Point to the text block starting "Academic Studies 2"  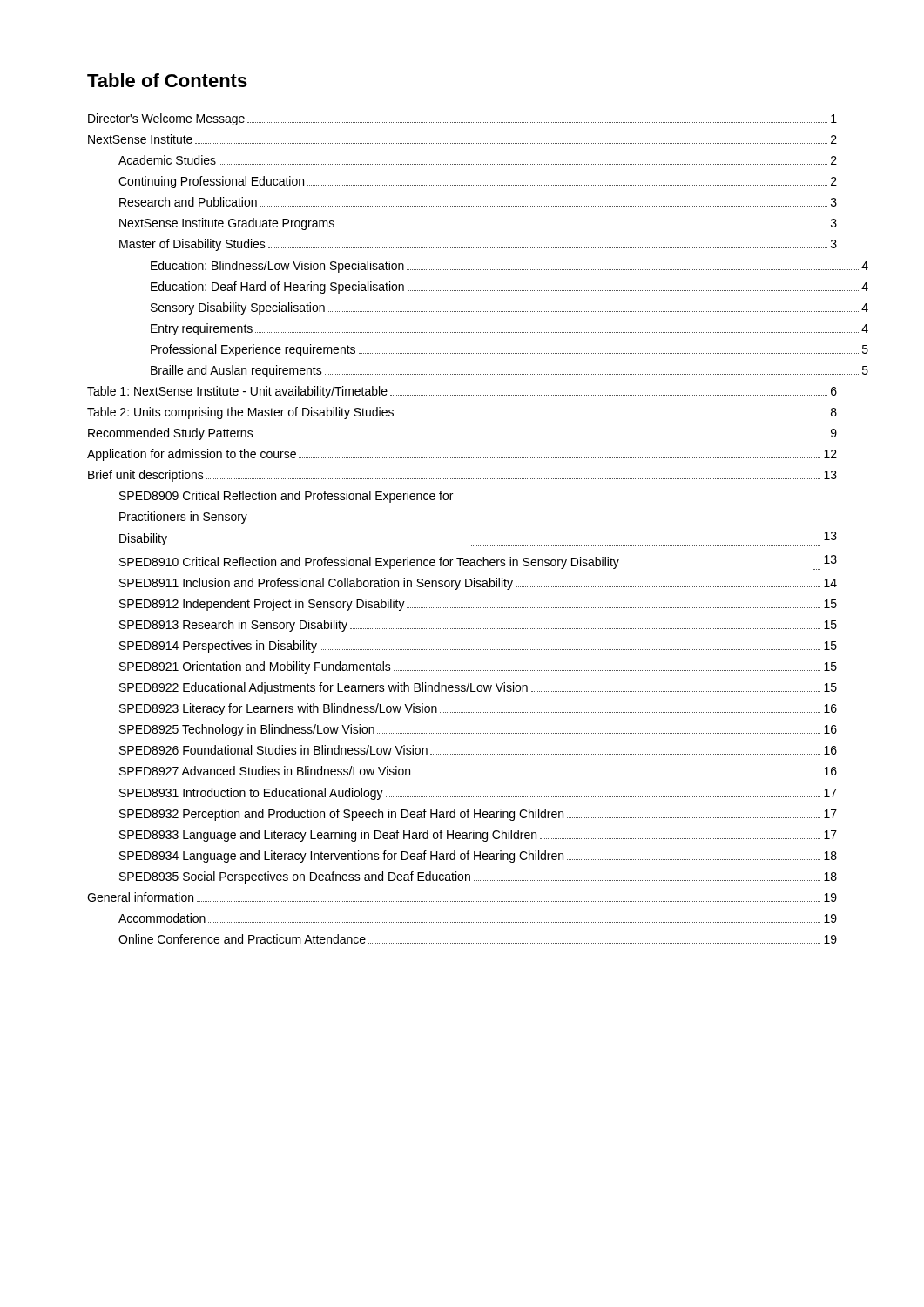(478, 160)
